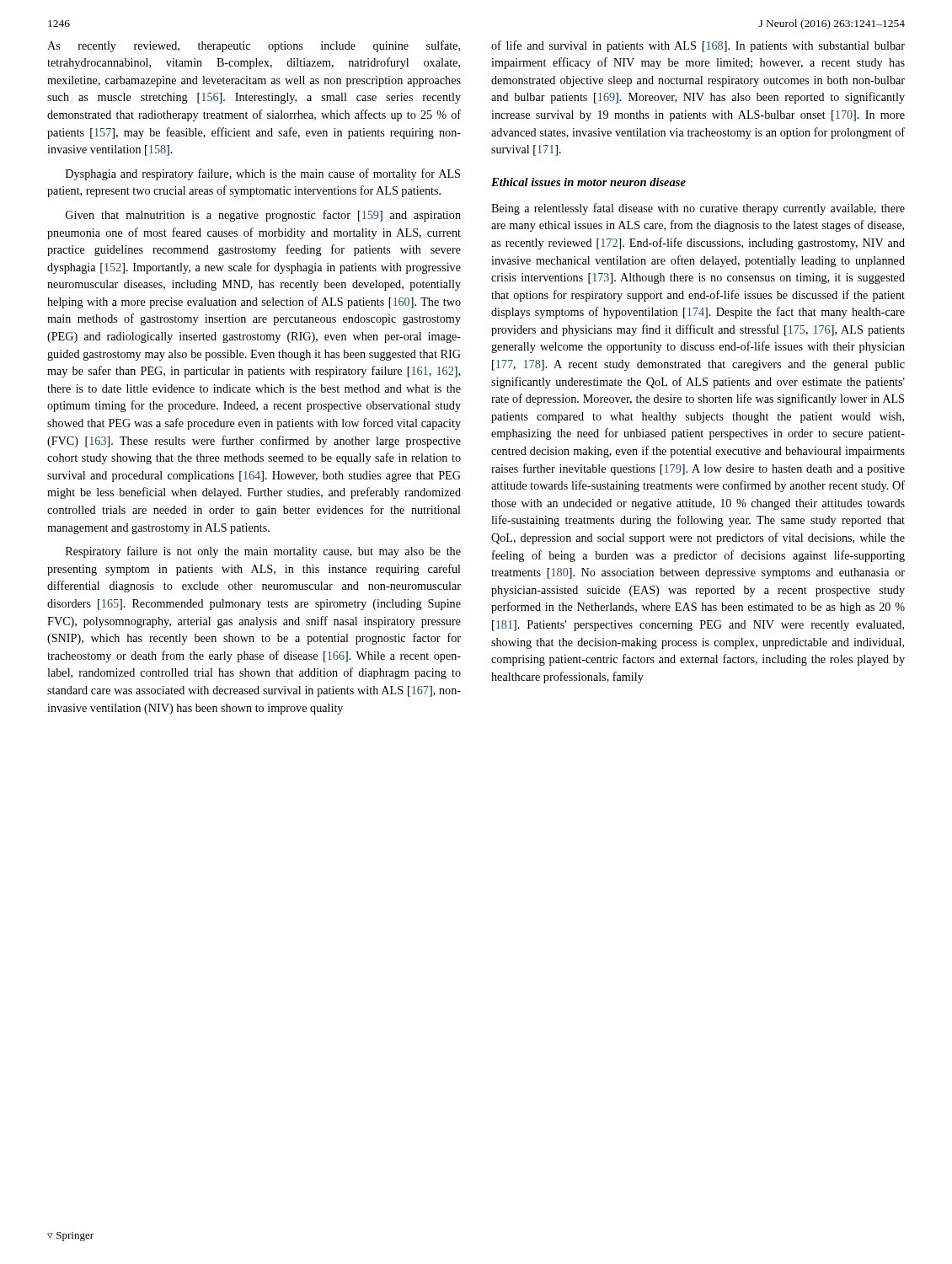Viewport: 952px width, 1264px height.
Task: Point to the block starting "Ethical issues in"
Action: tap(588, 182)
